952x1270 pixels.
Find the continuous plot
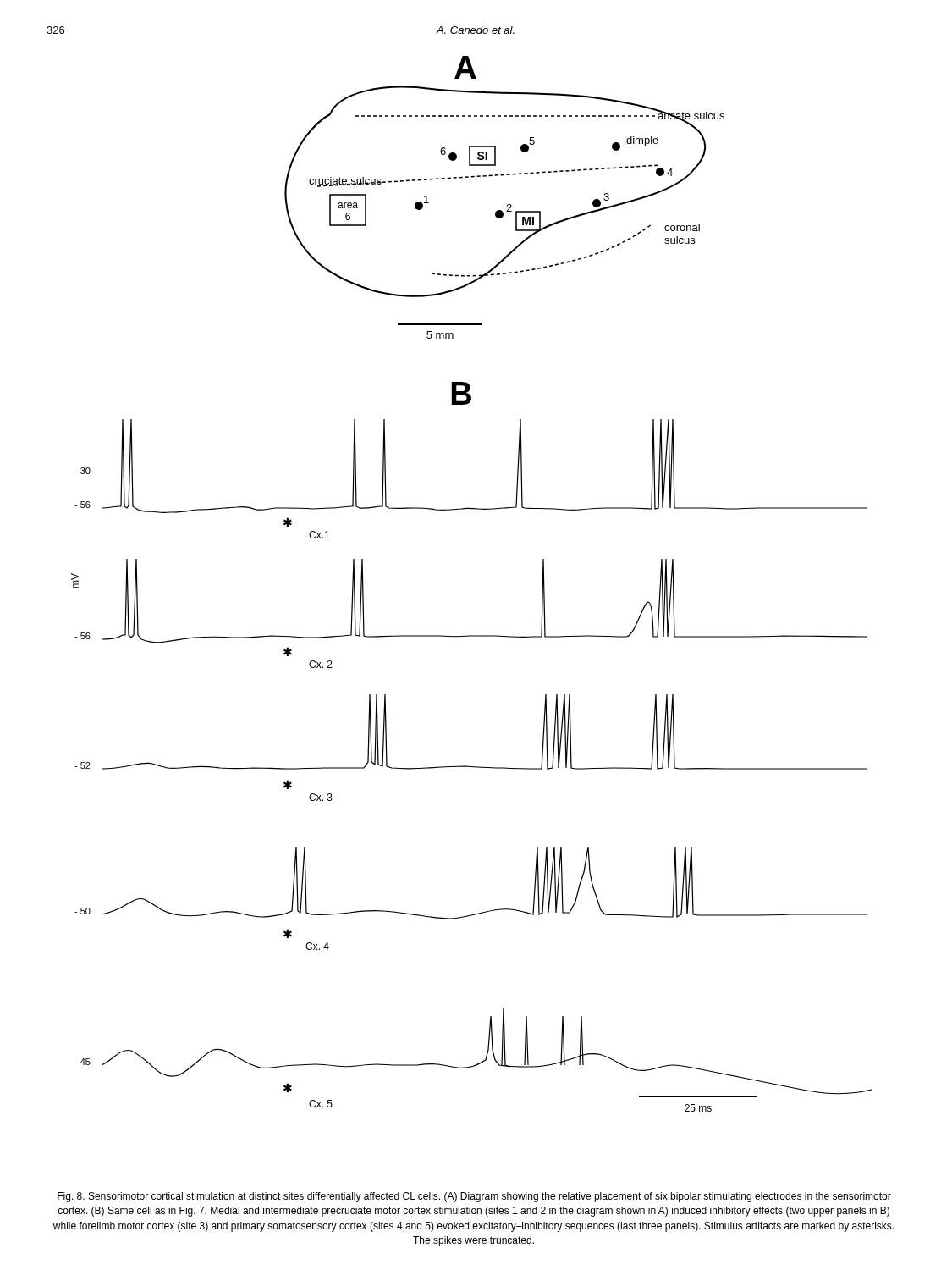(474, 779)
